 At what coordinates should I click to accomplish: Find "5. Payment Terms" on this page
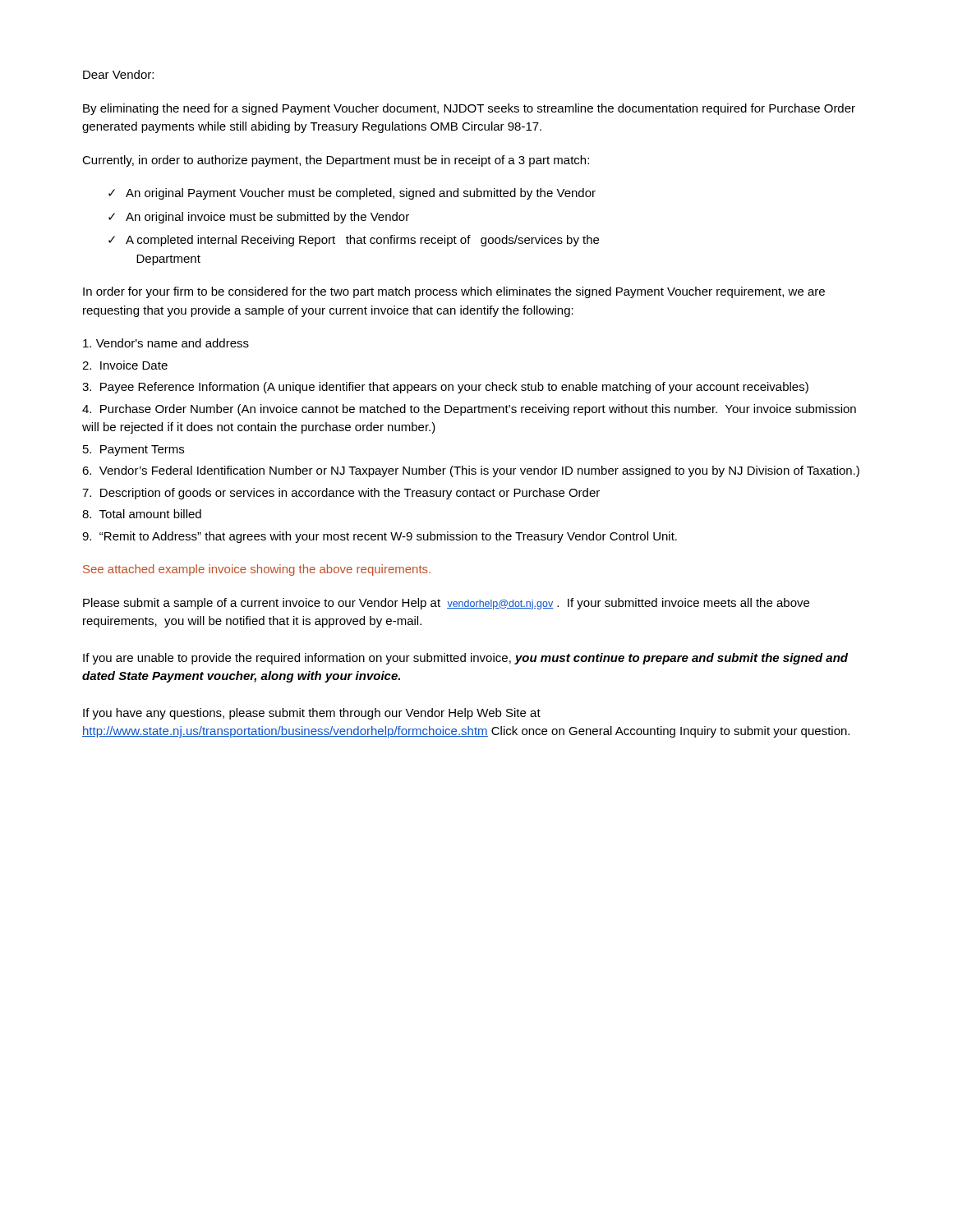click(x=133, y=448)
